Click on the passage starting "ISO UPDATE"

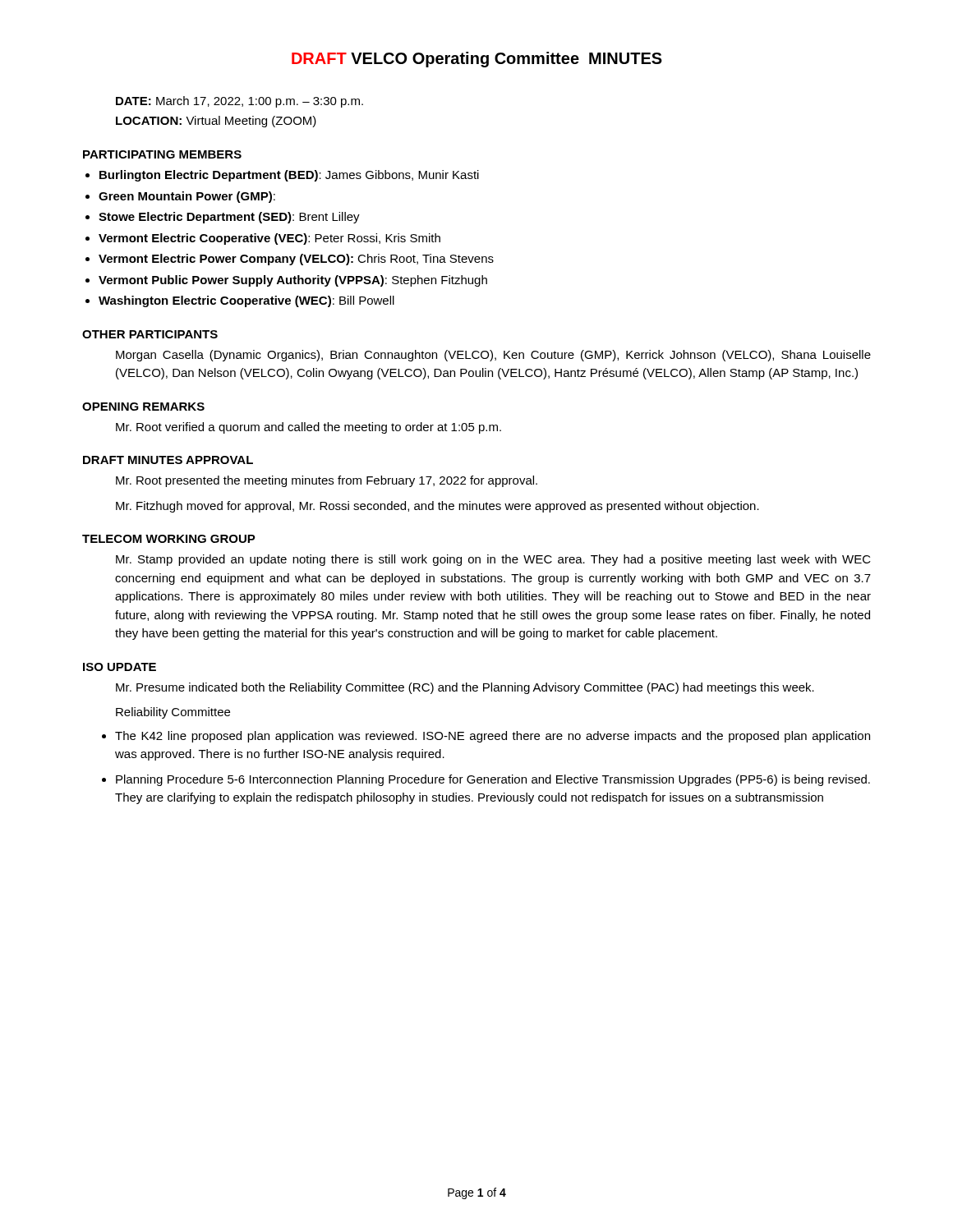pyautogui.click(x=119, y=666)
